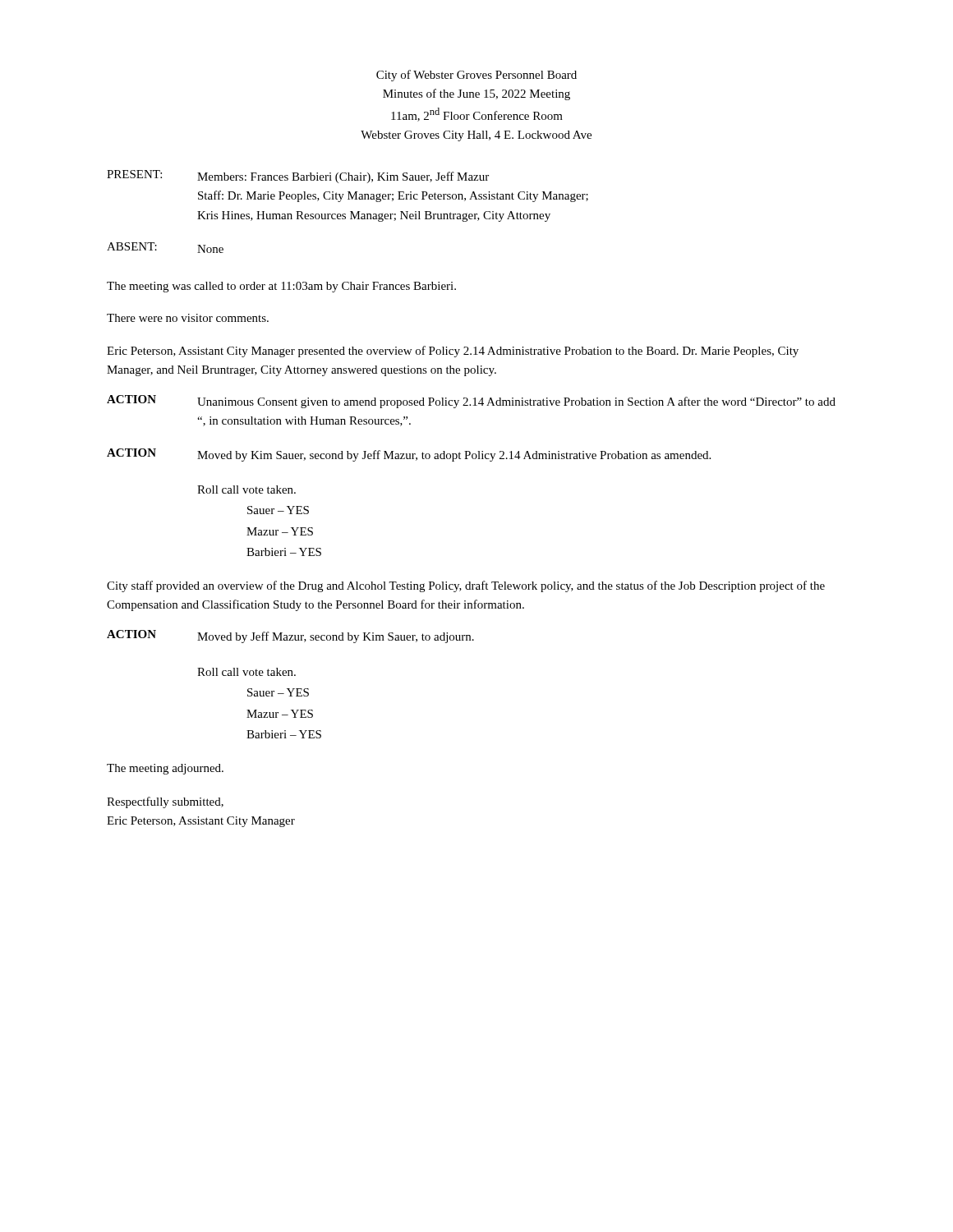Select the element starting "The meeting adjourned."
This screenshot has width=953, height=1232.
pos(165,768)
